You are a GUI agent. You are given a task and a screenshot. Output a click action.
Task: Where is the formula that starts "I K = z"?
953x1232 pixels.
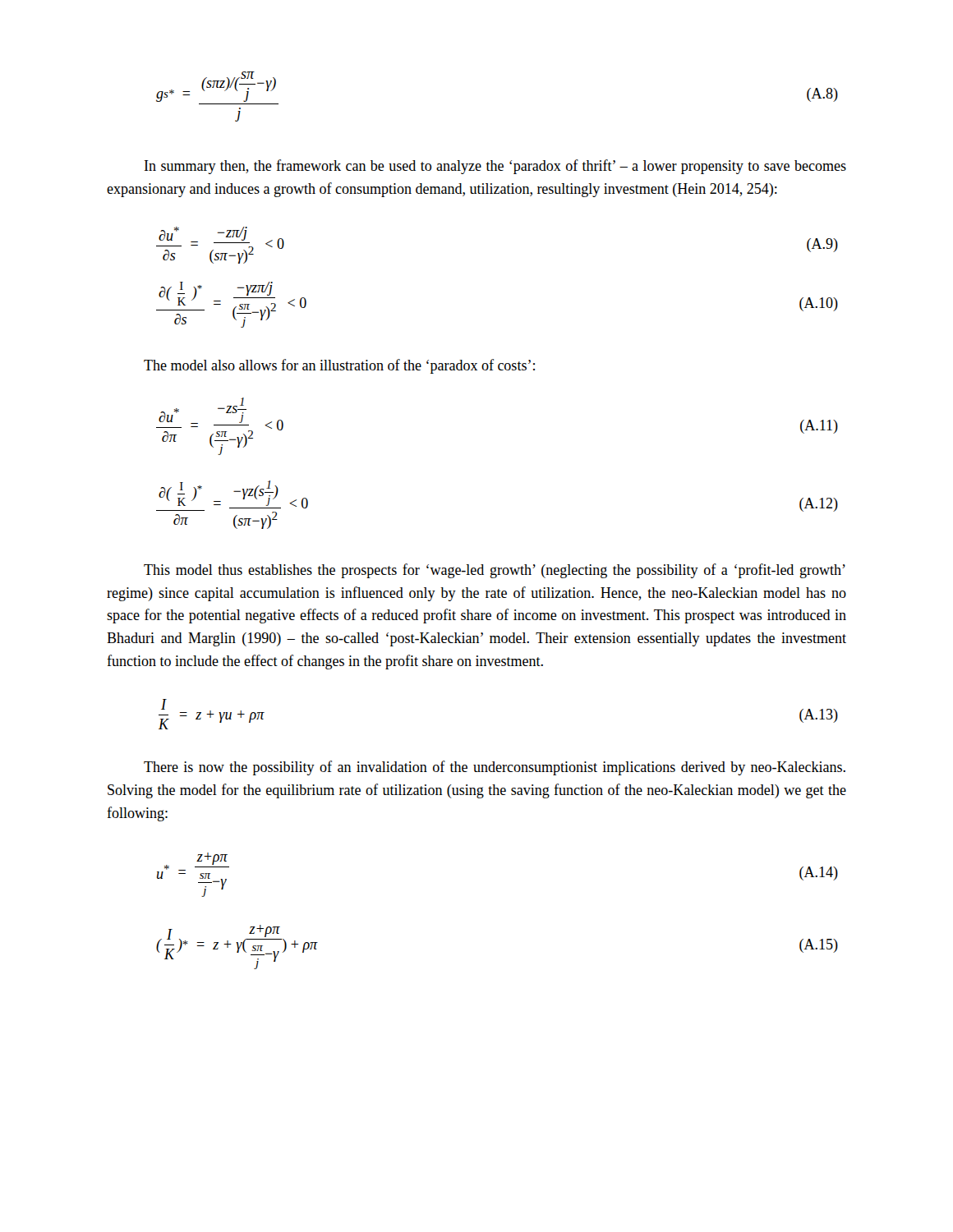tap(164, 715)
